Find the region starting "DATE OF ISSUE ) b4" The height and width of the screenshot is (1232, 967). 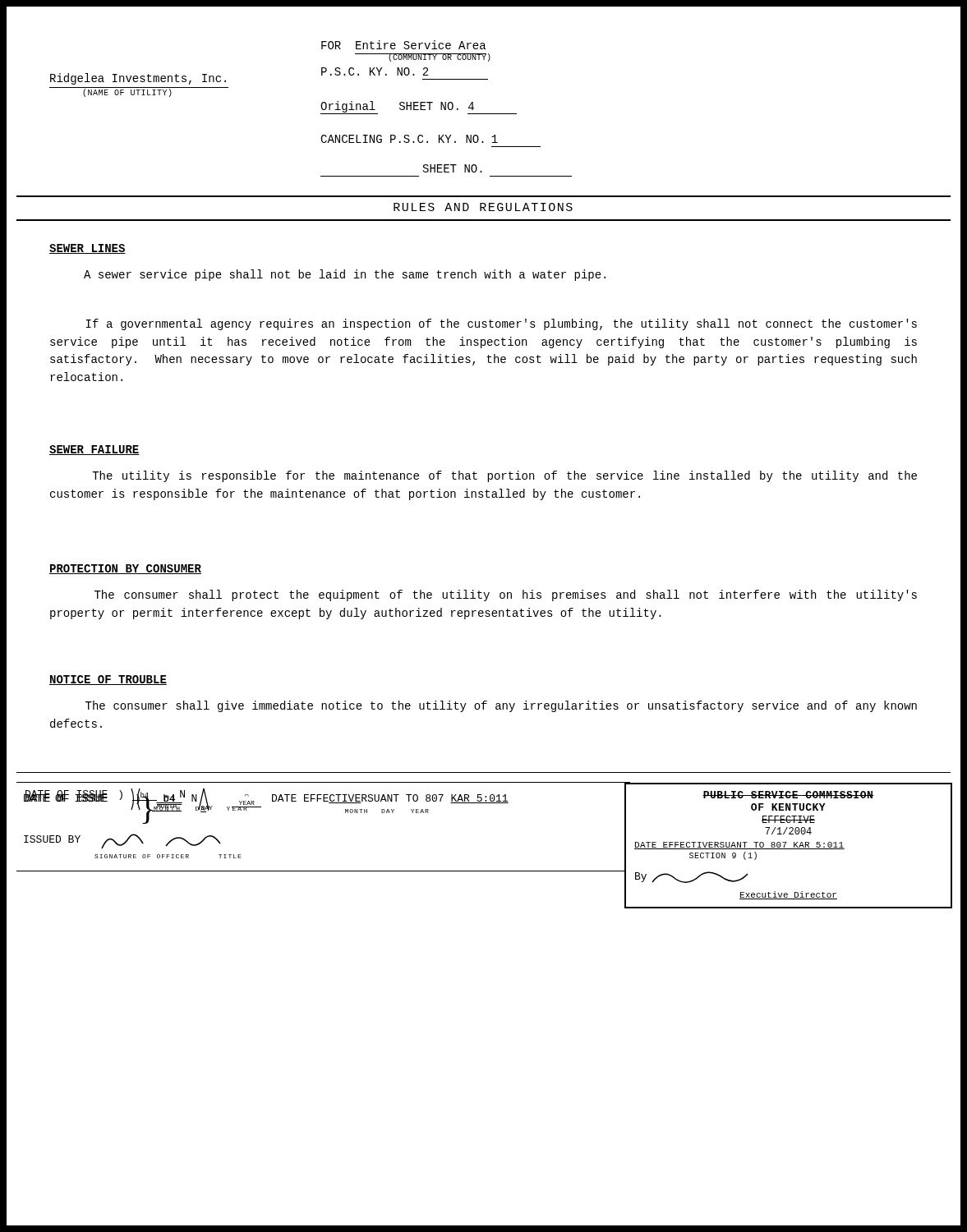click(112, 799)
